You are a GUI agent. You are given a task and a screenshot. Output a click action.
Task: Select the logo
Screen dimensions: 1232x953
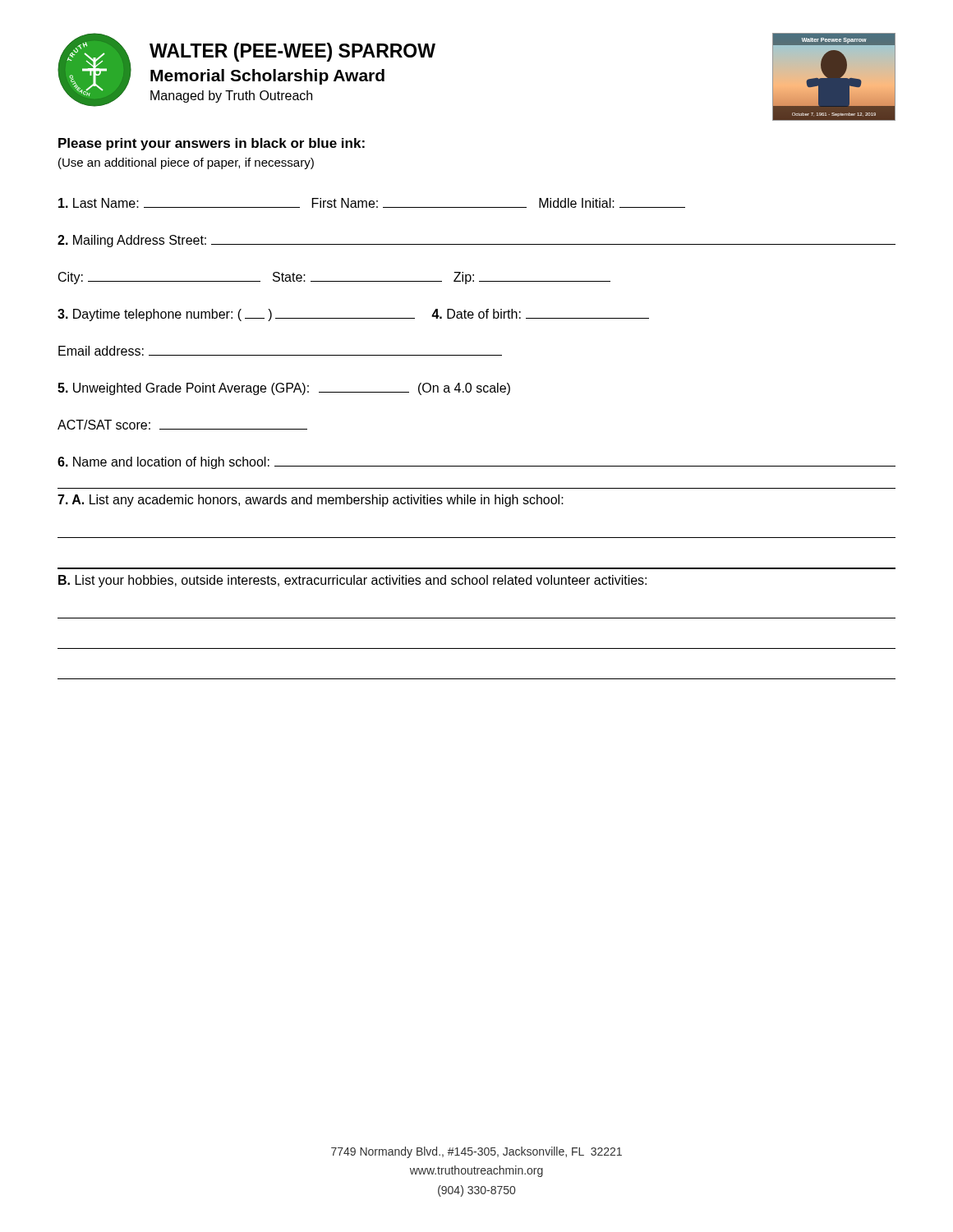94,70
